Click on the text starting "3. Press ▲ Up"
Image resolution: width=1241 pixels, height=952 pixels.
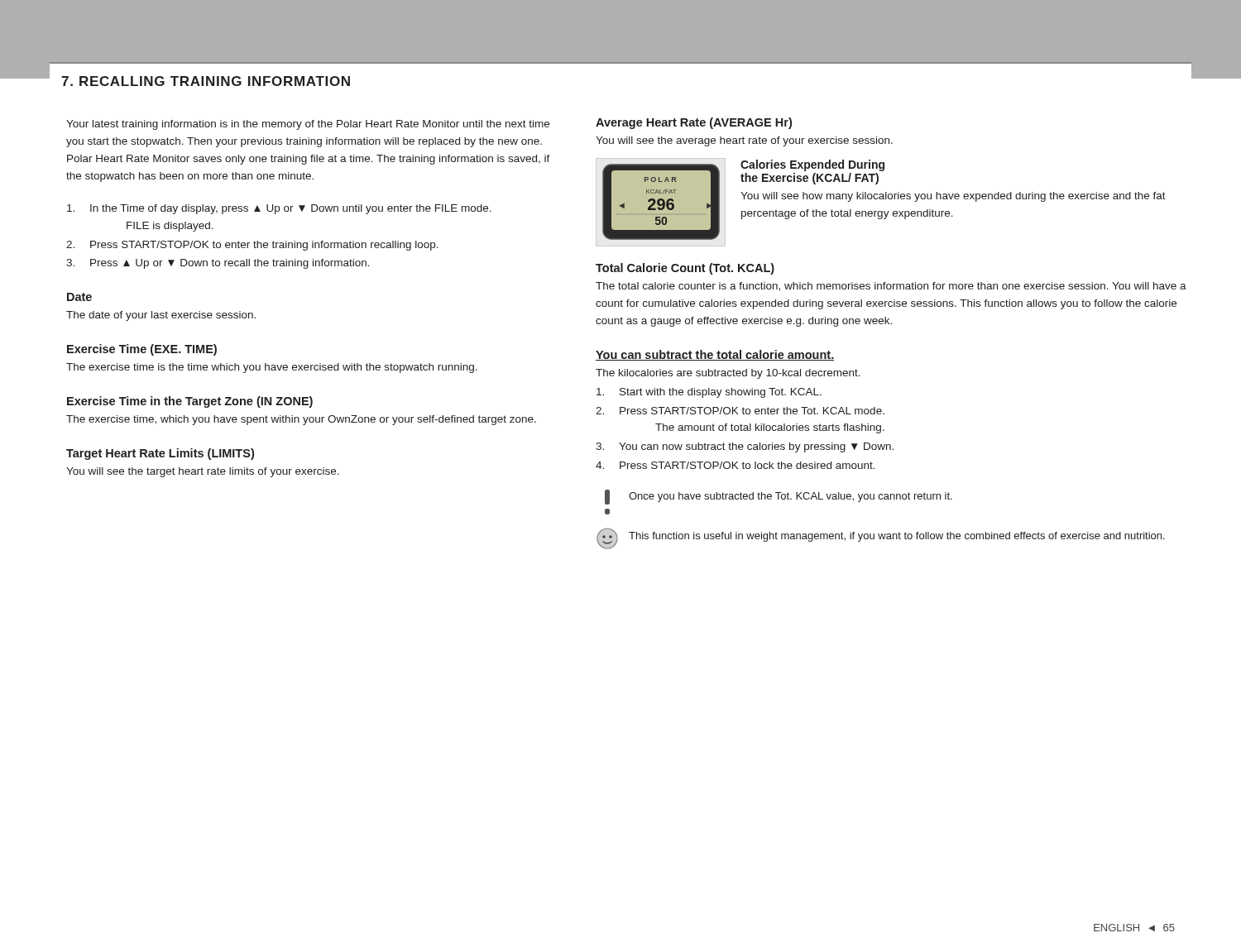(x=218, y=264)
